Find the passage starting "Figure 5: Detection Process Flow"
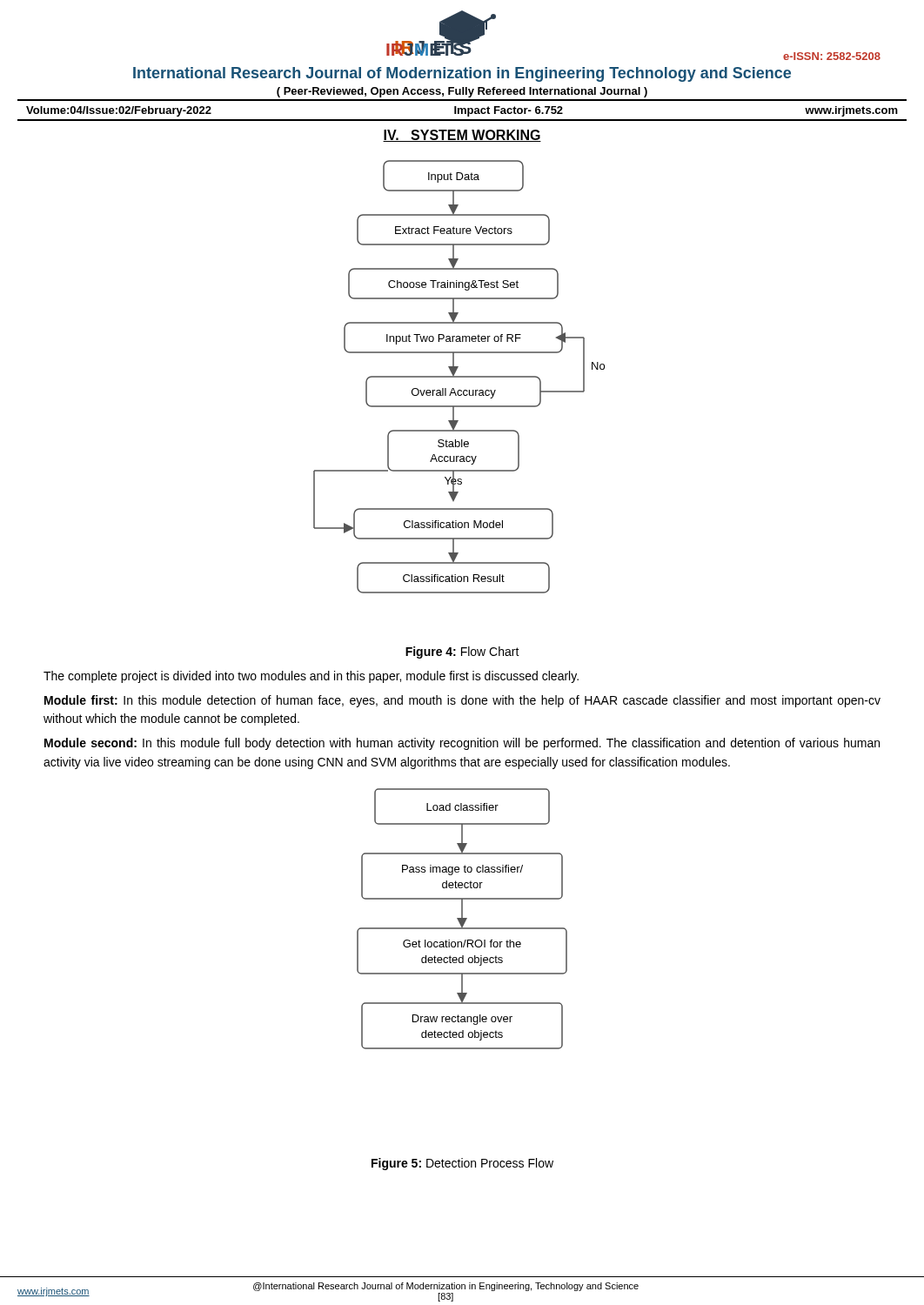Image resolution: width=924 pixels, height=1305 pixels. [x=462, y=1164]
